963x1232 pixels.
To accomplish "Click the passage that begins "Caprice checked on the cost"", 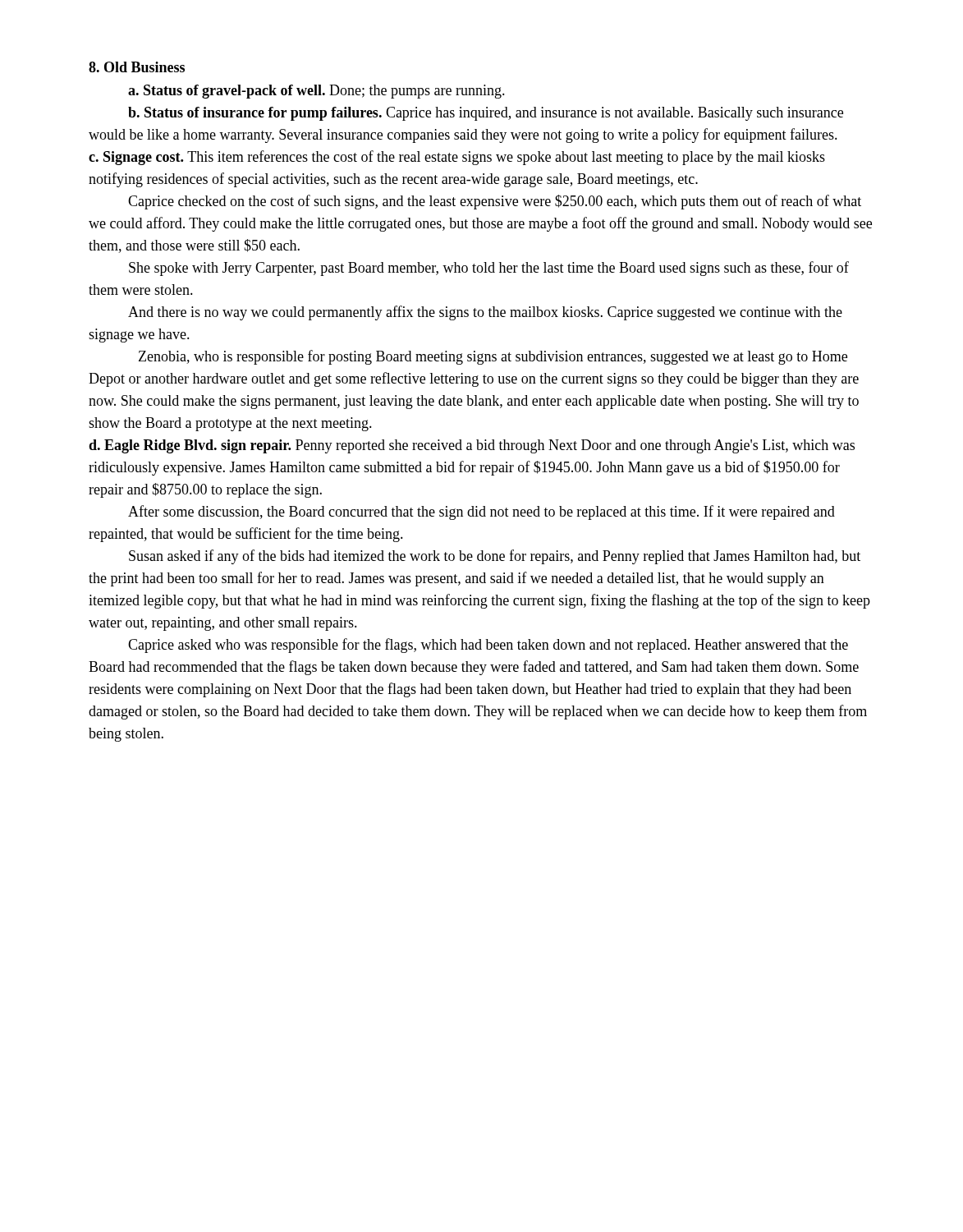I will click(x=482, y=224).
